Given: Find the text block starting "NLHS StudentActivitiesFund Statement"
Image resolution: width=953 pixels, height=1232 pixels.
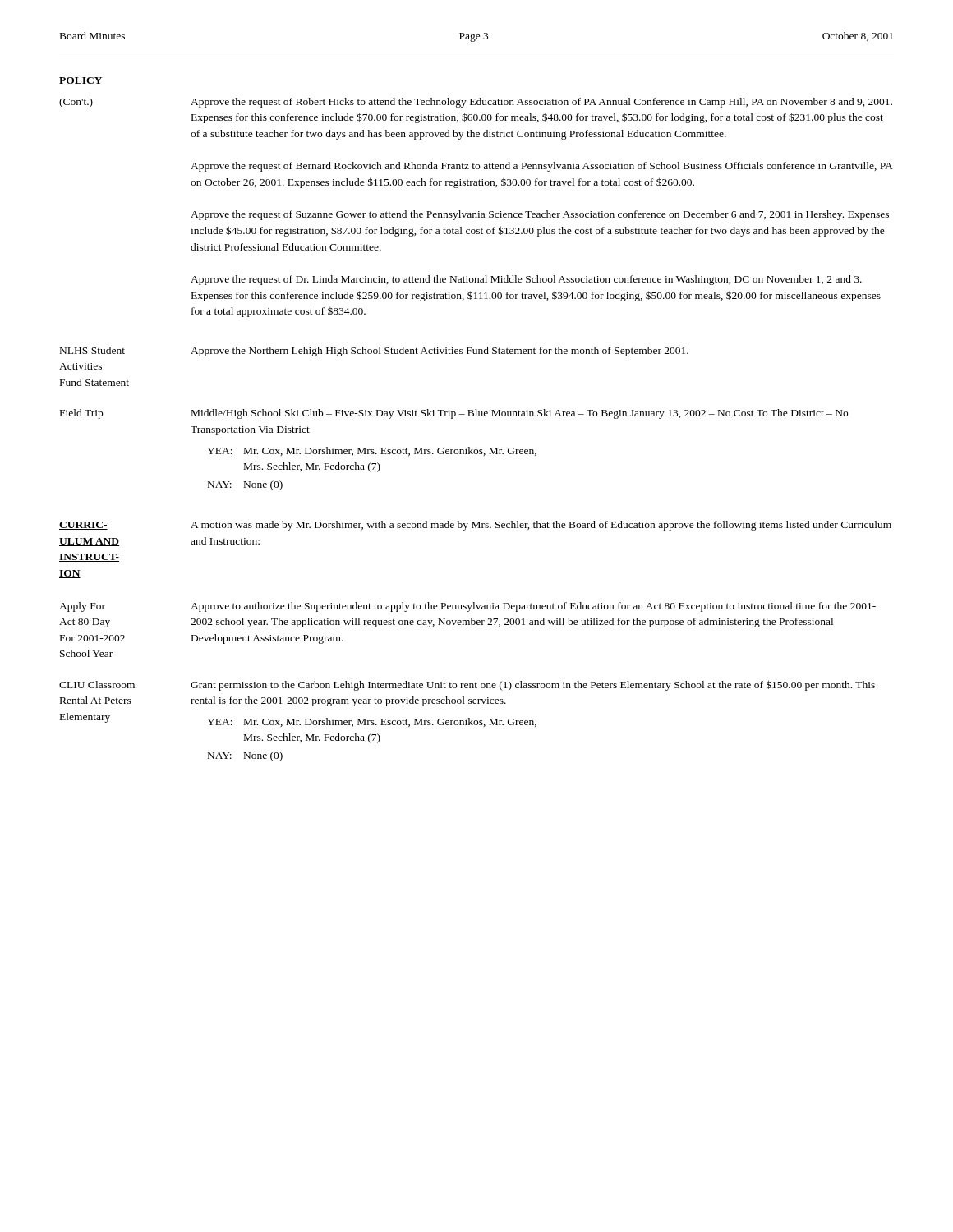Looking at the screenshot, I should [x=94, y=366].
